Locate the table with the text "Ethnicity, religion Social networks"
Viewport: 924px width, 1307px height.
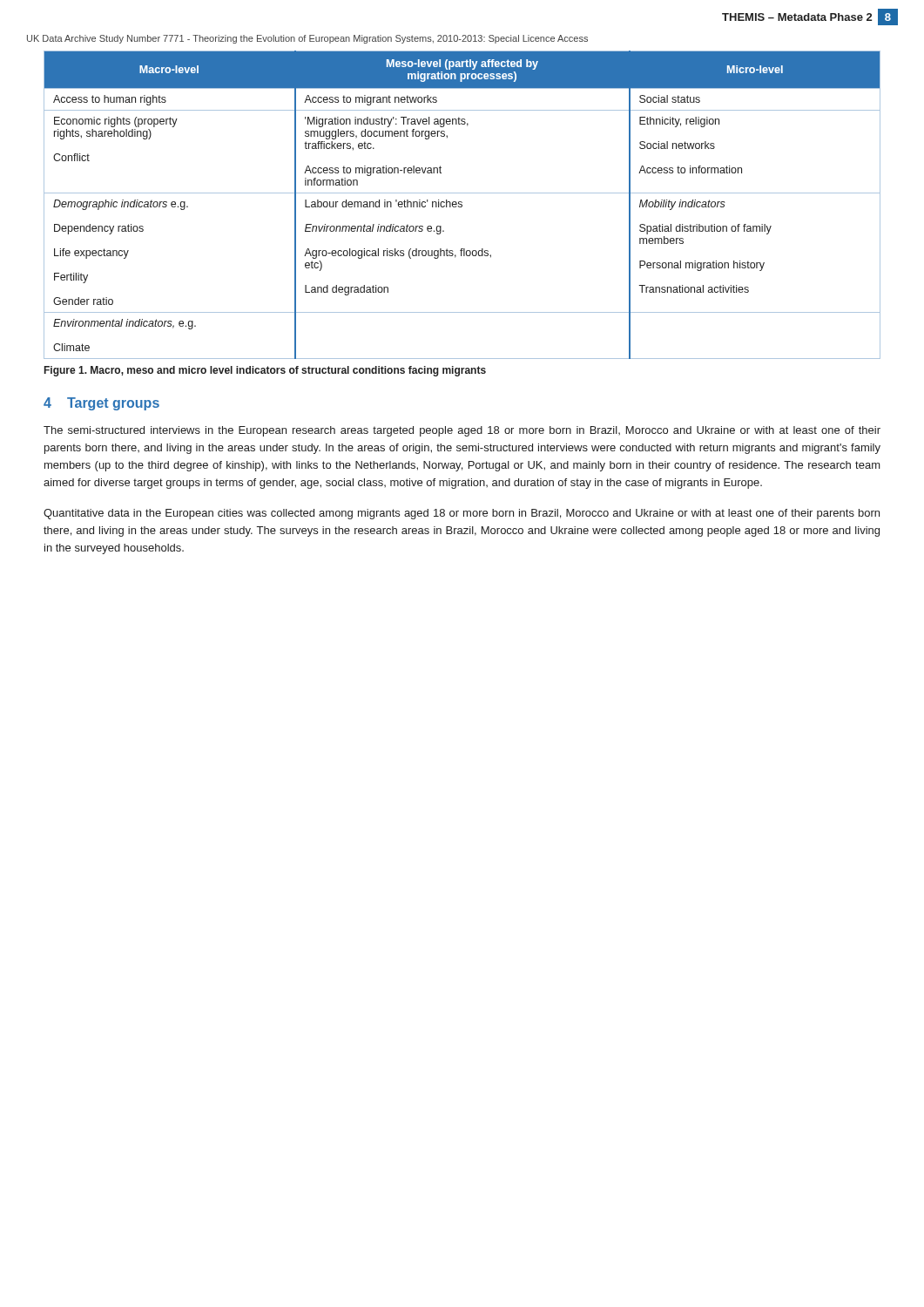point(462,205)
